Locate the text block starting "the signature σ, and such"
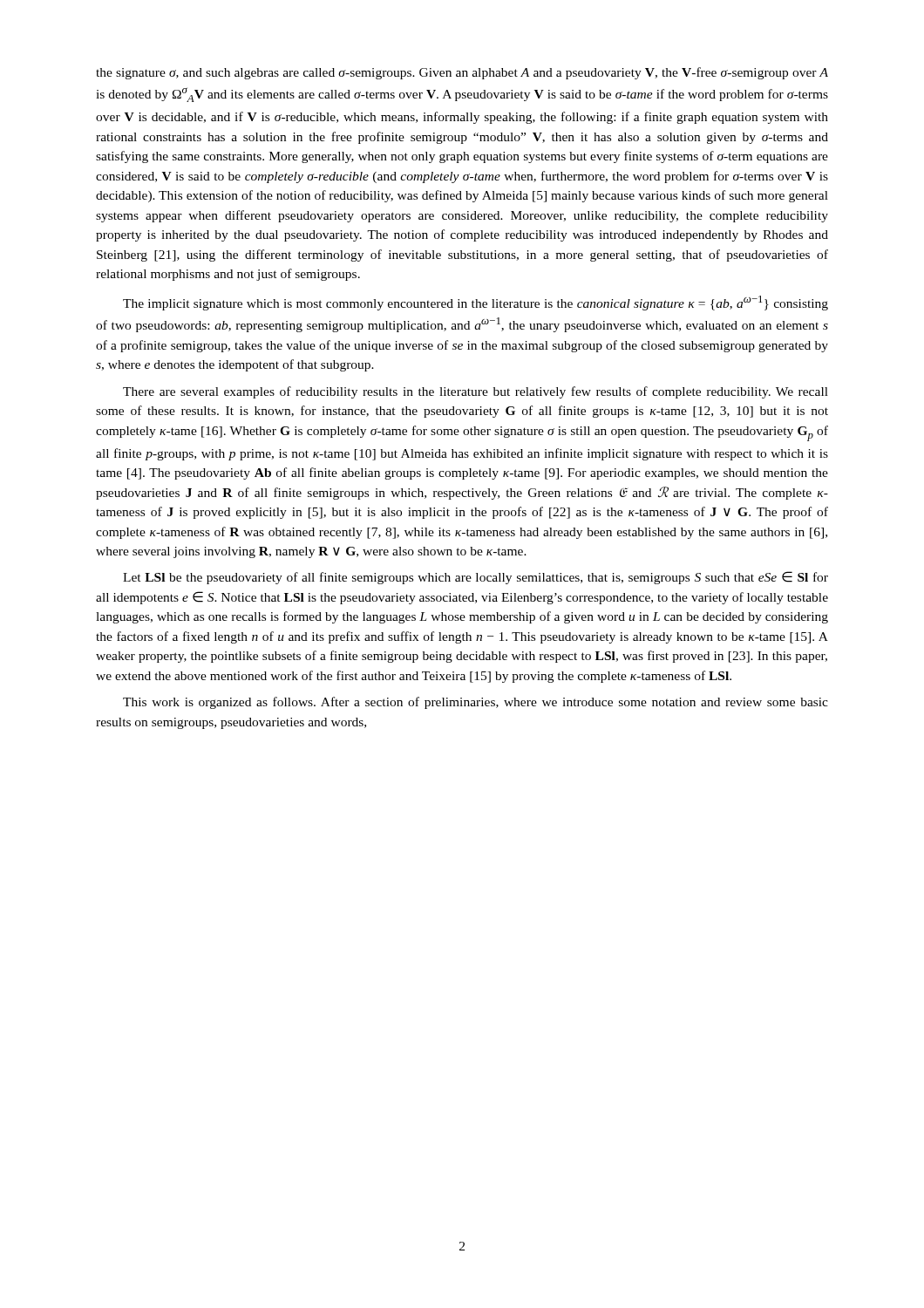 (462, 173)
